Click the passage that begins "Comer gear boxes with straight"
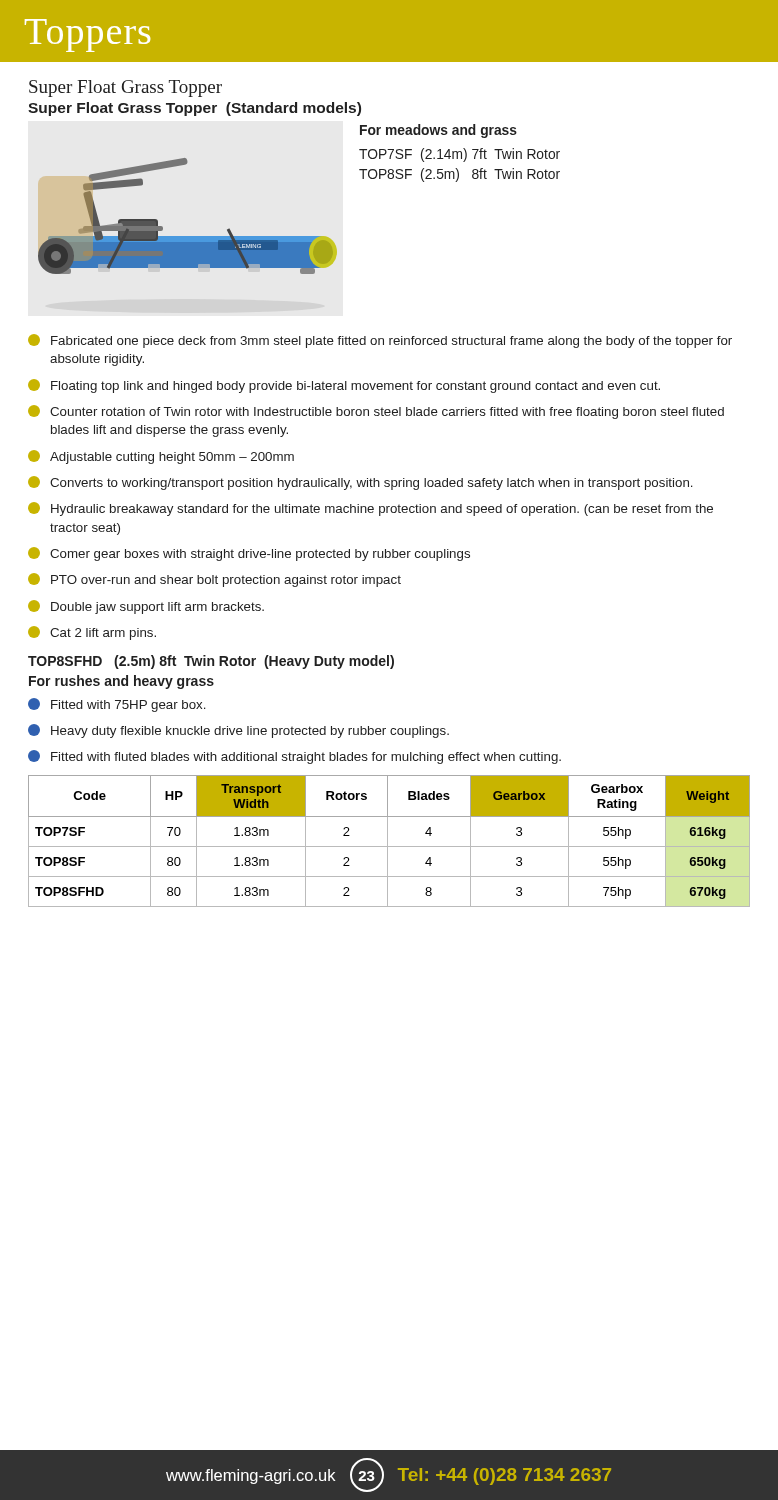Viewport: 778px width, 1500px height. point(249,554)
